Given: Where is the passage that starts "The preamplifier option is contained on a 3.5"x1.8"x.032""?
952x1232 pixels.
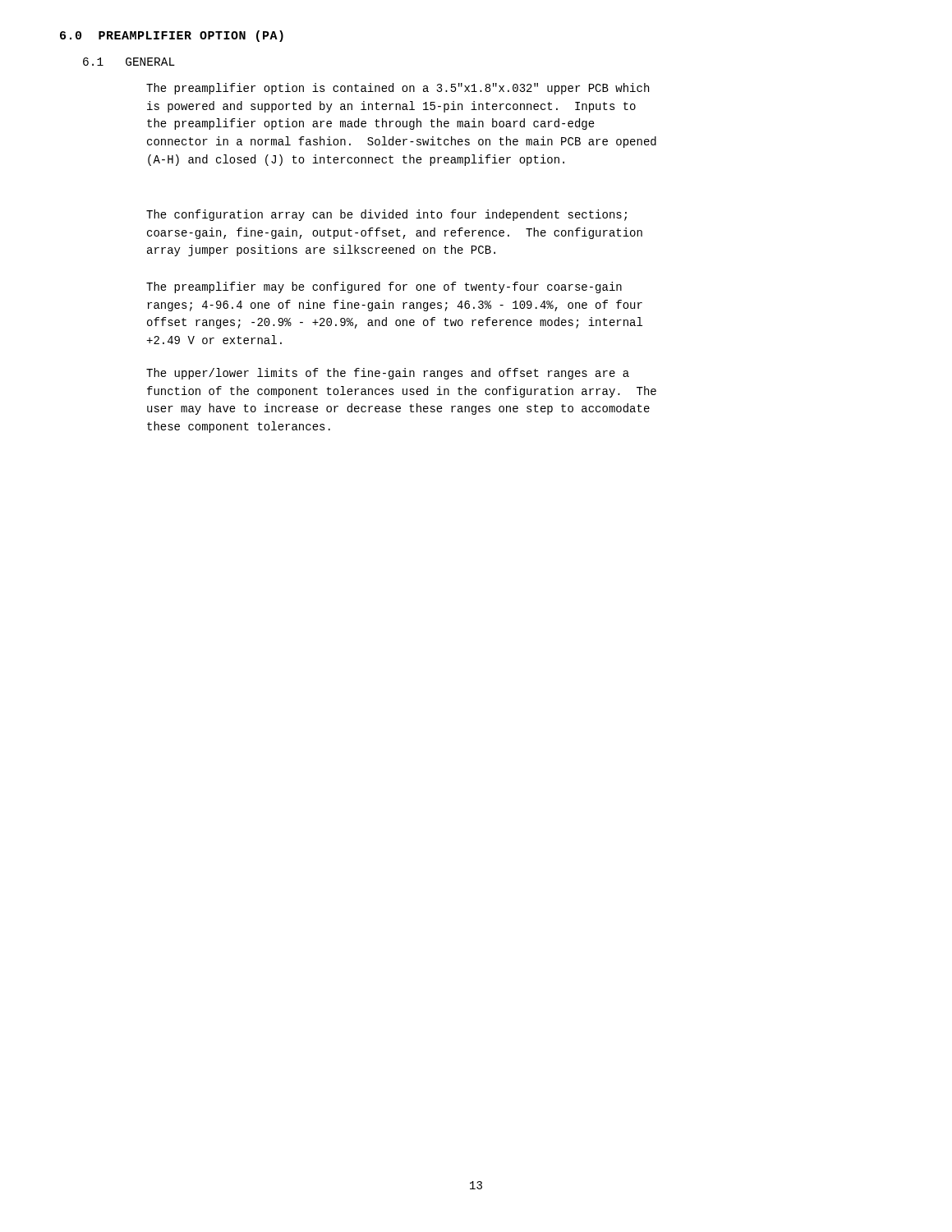Looking at the screenshot, I should click(402, 124).
